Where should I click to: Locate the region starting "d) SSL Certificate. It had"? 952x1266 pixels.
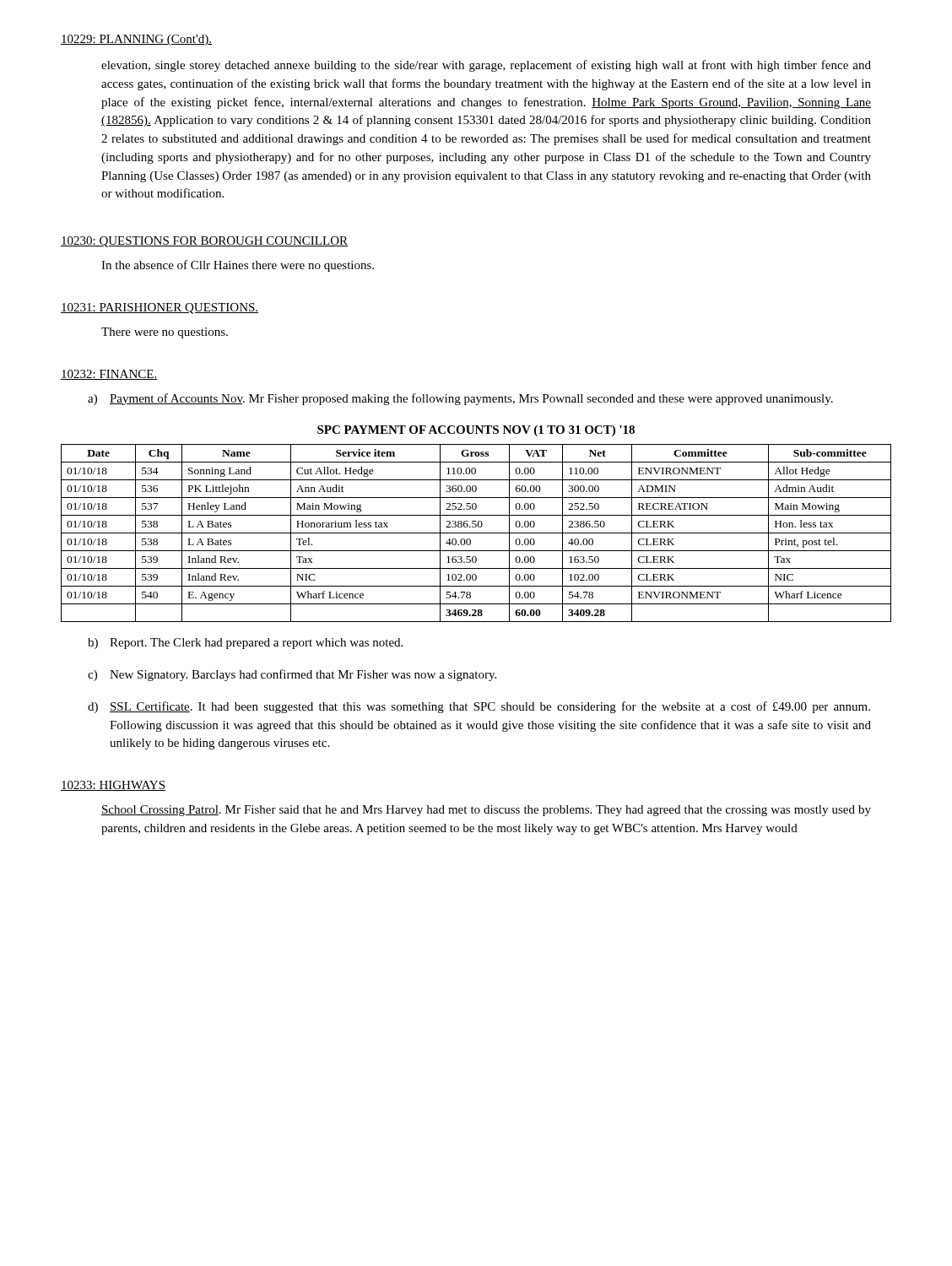479,725
